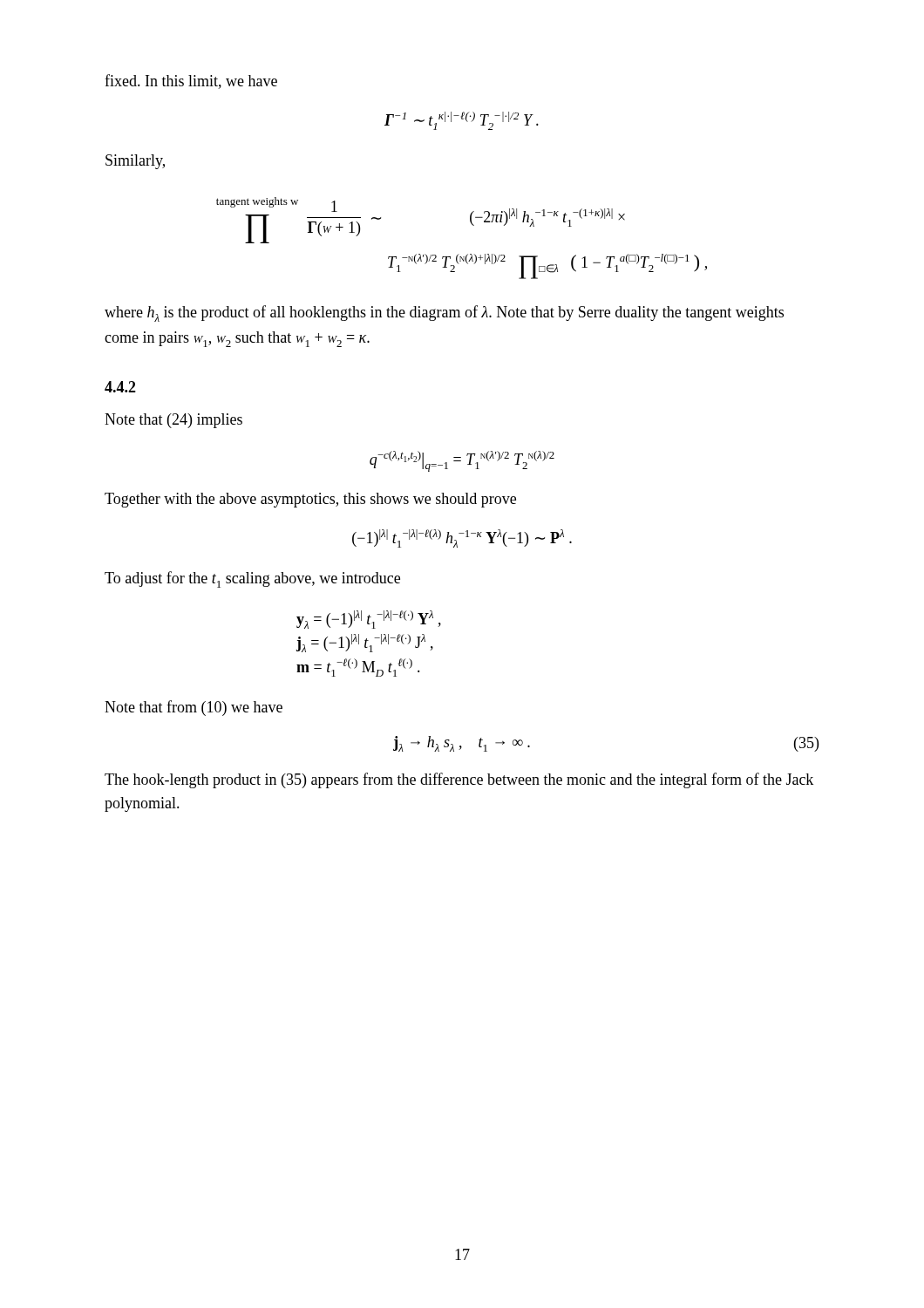This screenshot has height=1308, width=924.
Task: Select the text block containing "The hook-length product in (35) appears from the"
Action: (x=462, y=792)
